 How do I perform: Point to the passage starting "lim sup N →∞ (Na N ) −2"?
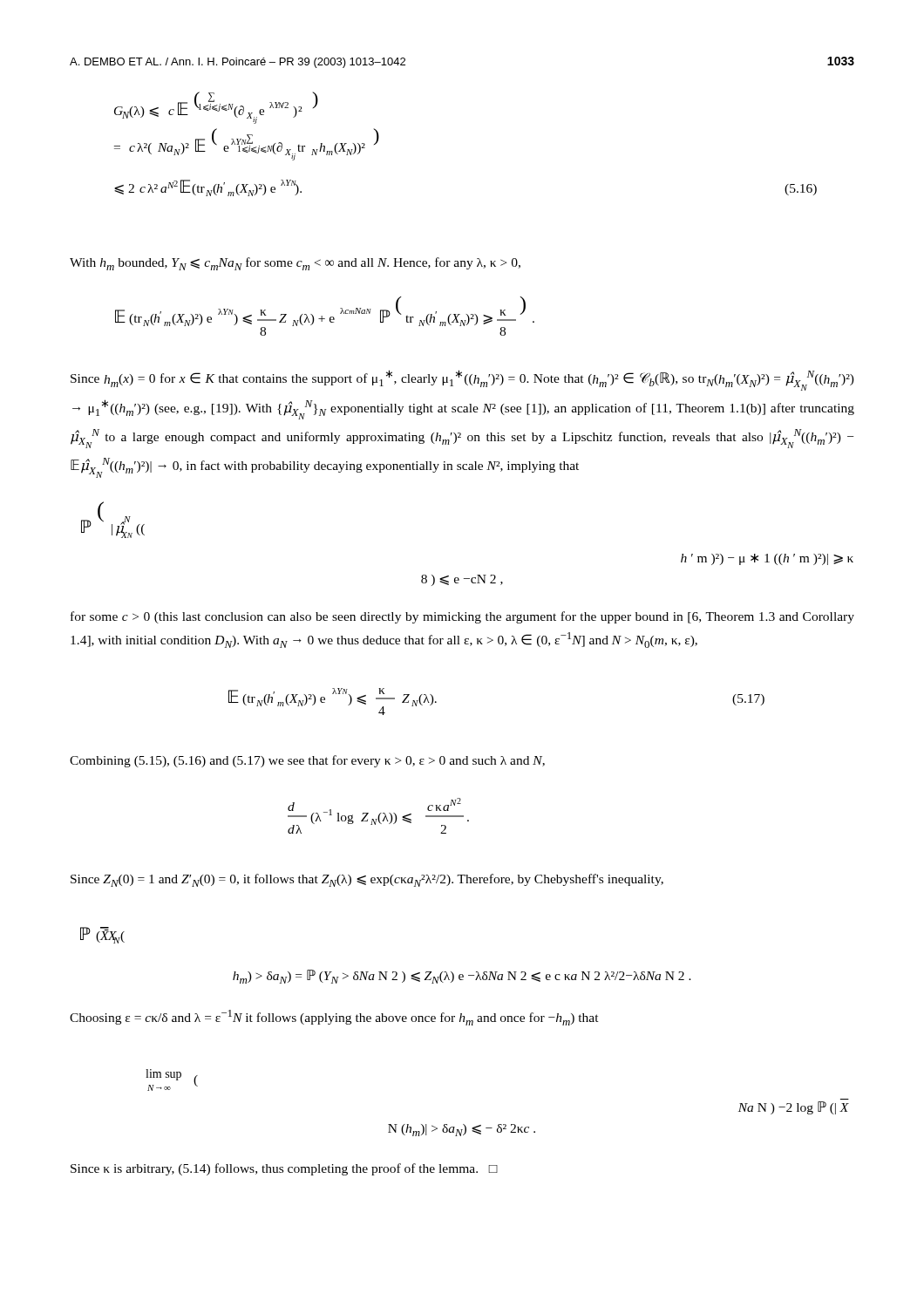(x=172, y=1080)
